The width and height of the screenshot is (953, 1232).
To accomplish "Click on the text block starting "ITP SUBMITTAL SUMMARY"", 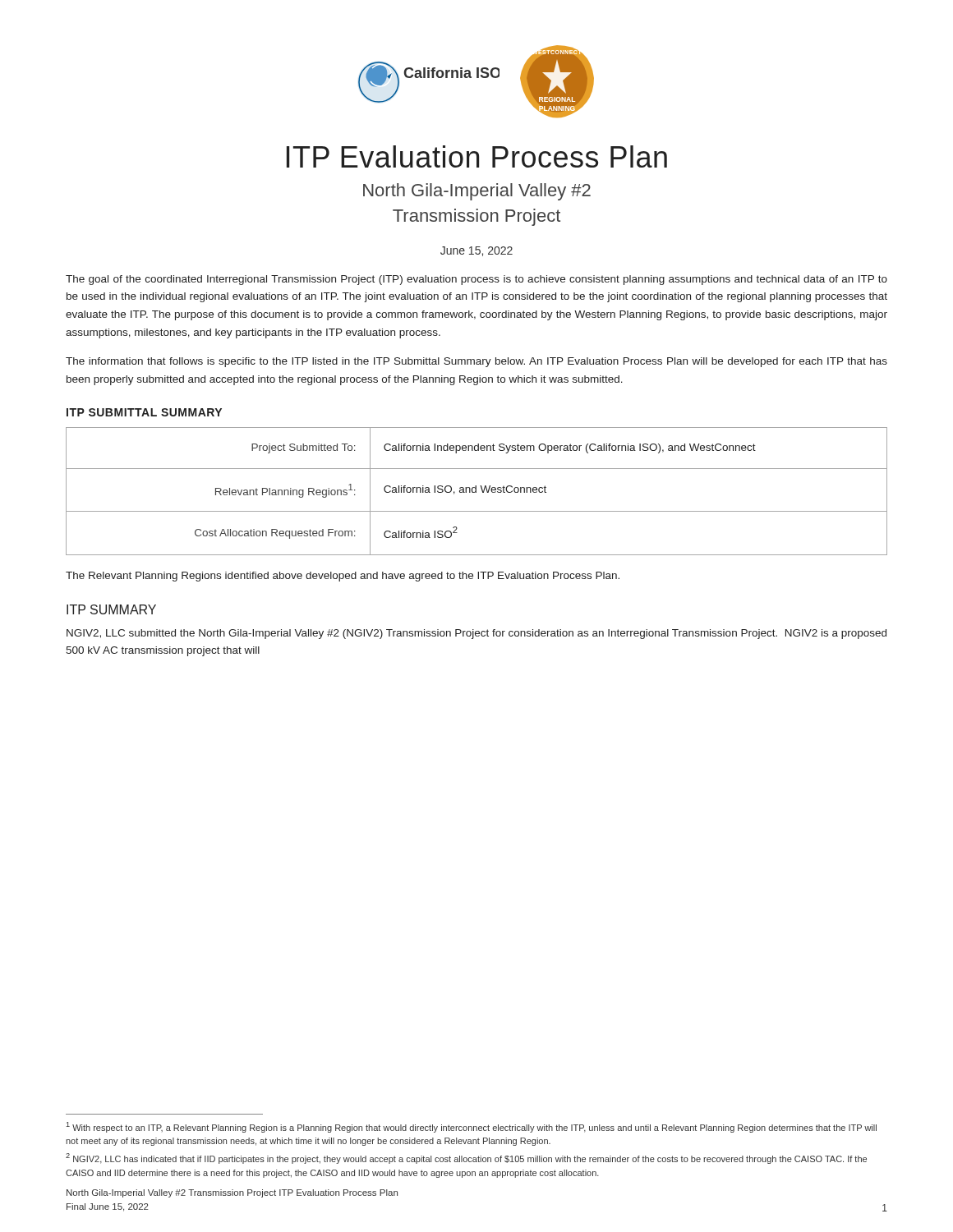I will coord(144,413).
